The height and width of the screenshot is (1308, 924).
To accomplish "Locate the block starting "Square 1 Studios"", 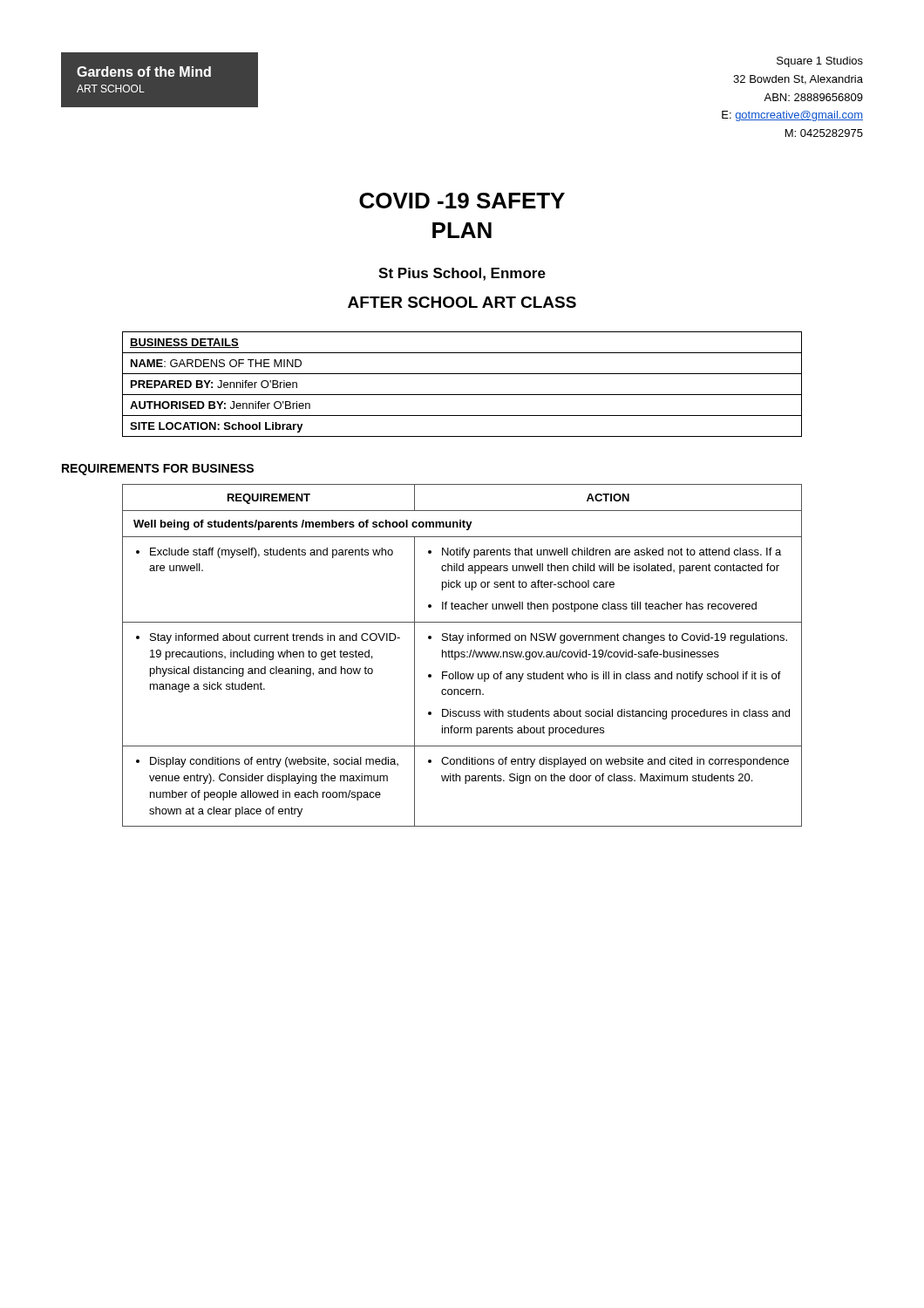I will coord(792,97).
